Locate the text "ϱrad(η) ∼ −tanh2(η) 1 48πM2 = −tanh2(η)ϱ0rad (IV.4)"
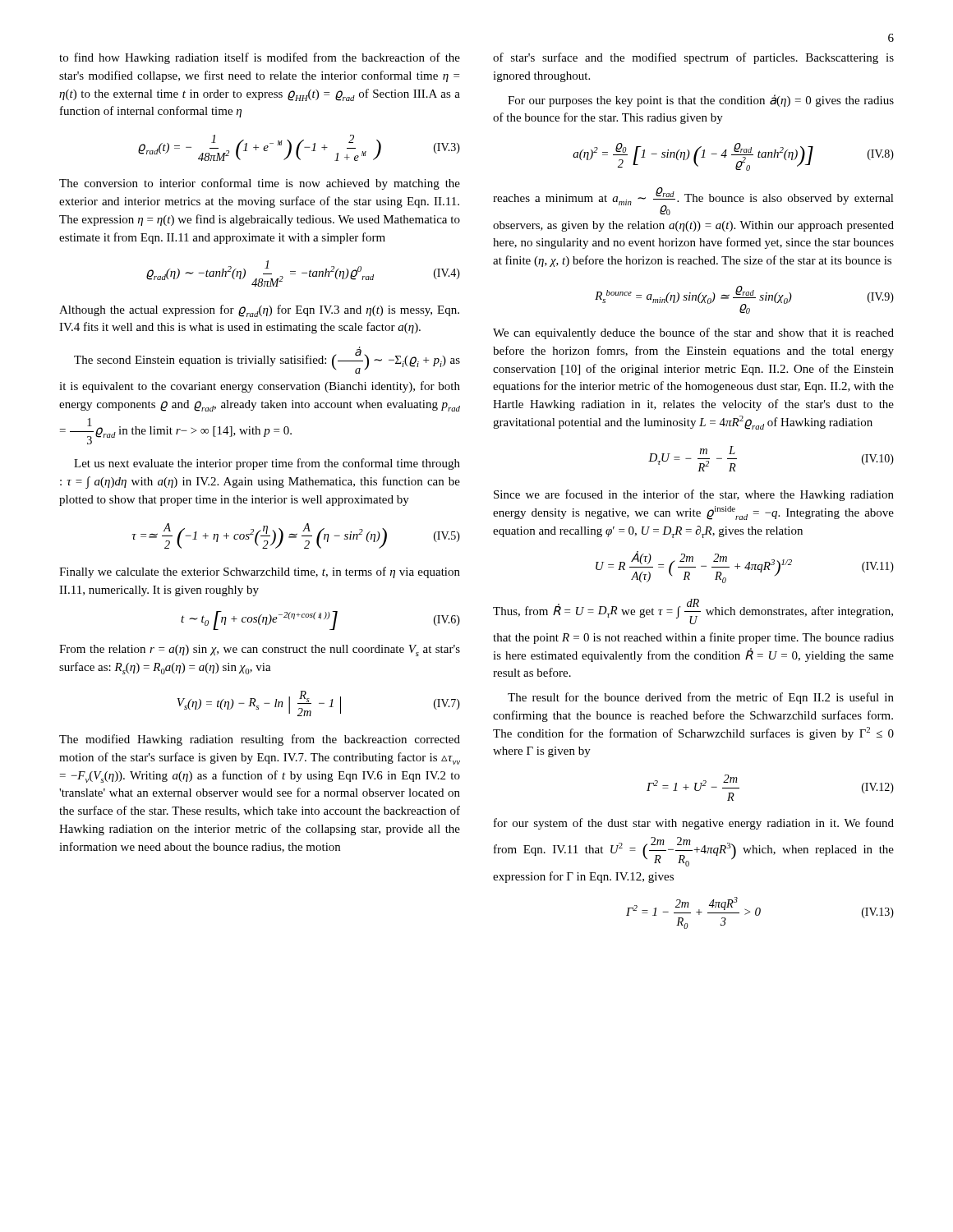Viewport: 953px width, 1232px height. click(x=260, y=274)
